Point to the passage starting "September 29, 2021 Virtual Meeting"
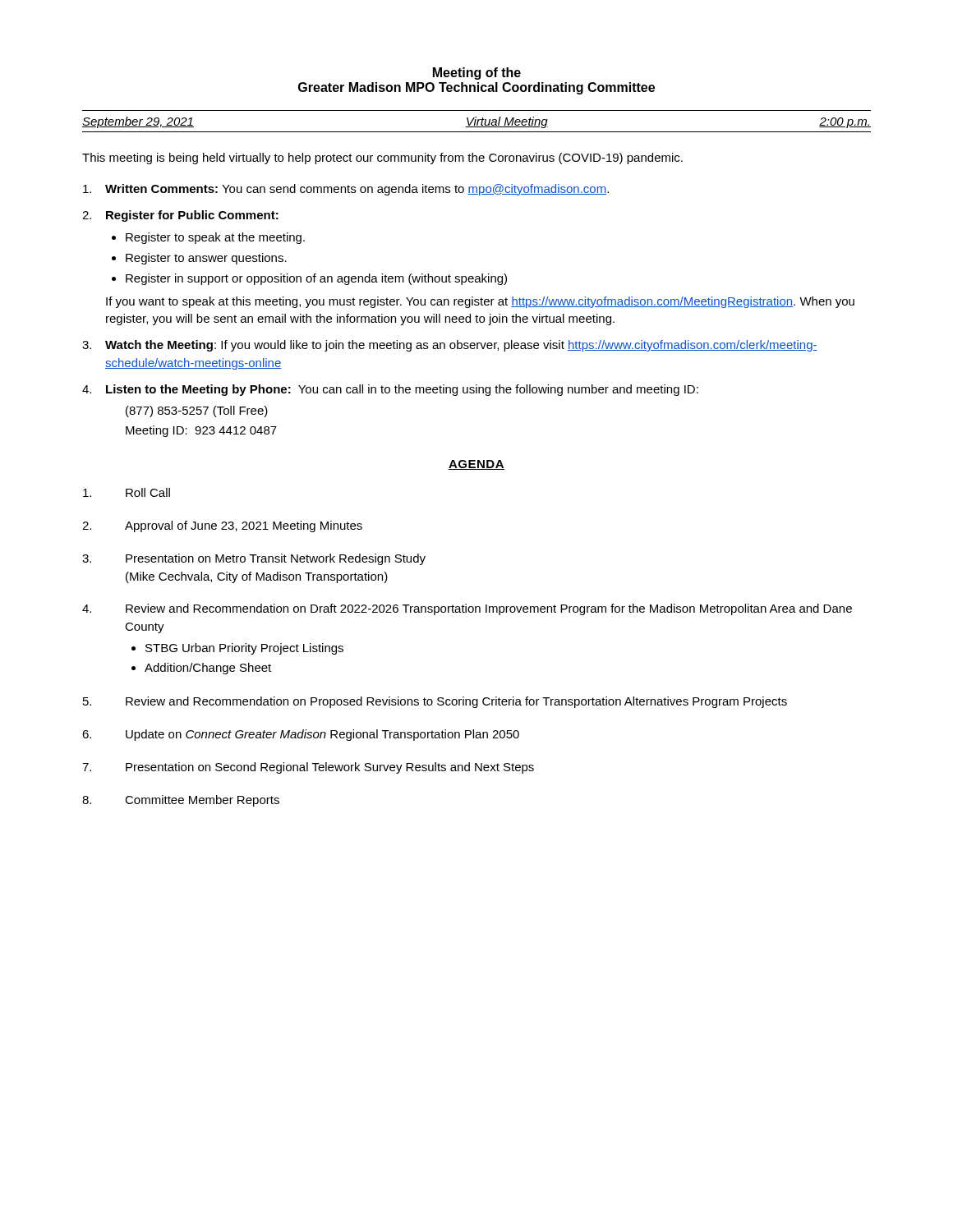The image size is (953, 1232). point(476,121)
